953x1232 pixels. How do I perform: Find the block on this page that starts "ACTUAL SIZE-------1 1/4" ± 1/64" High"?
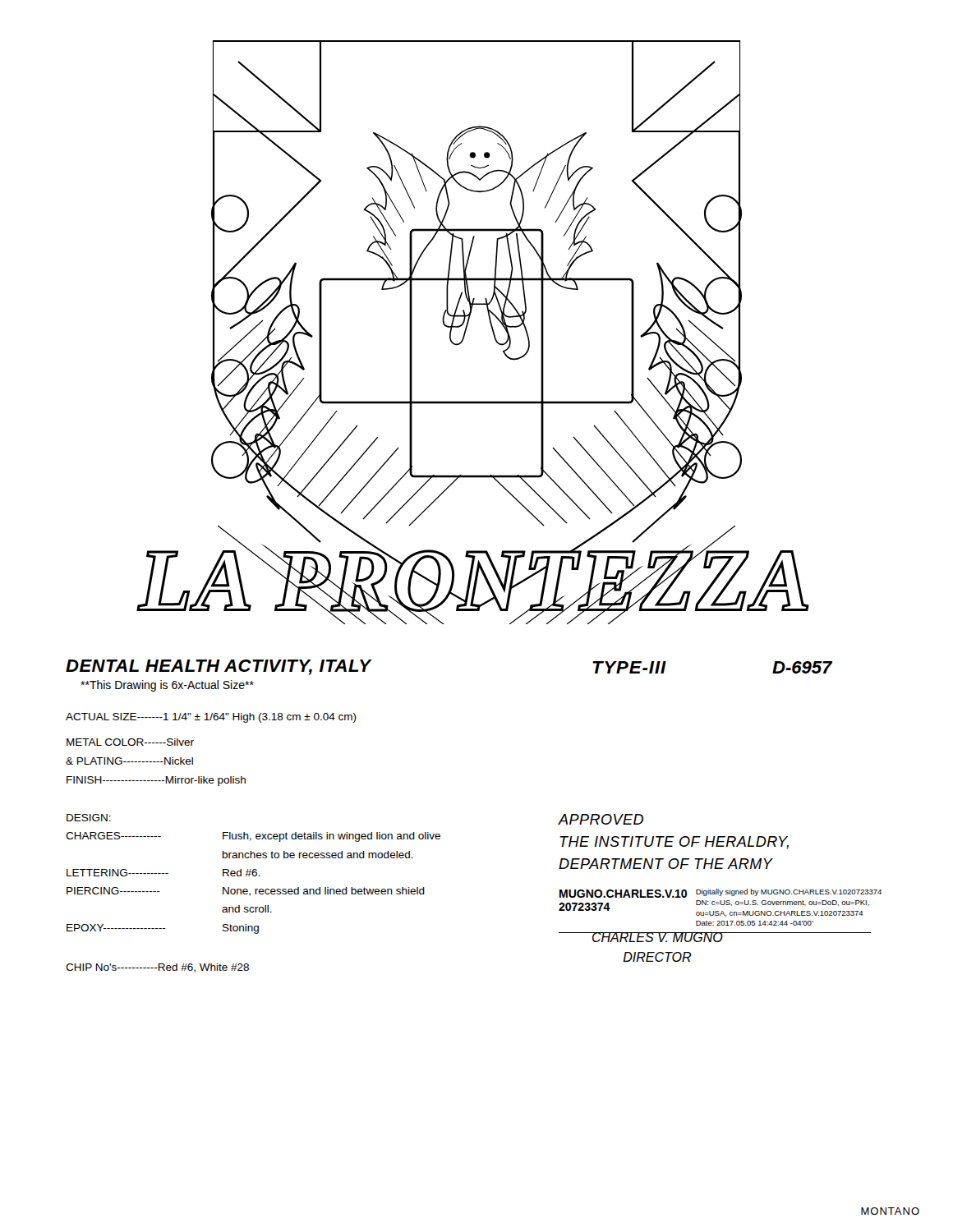point(211,718)
